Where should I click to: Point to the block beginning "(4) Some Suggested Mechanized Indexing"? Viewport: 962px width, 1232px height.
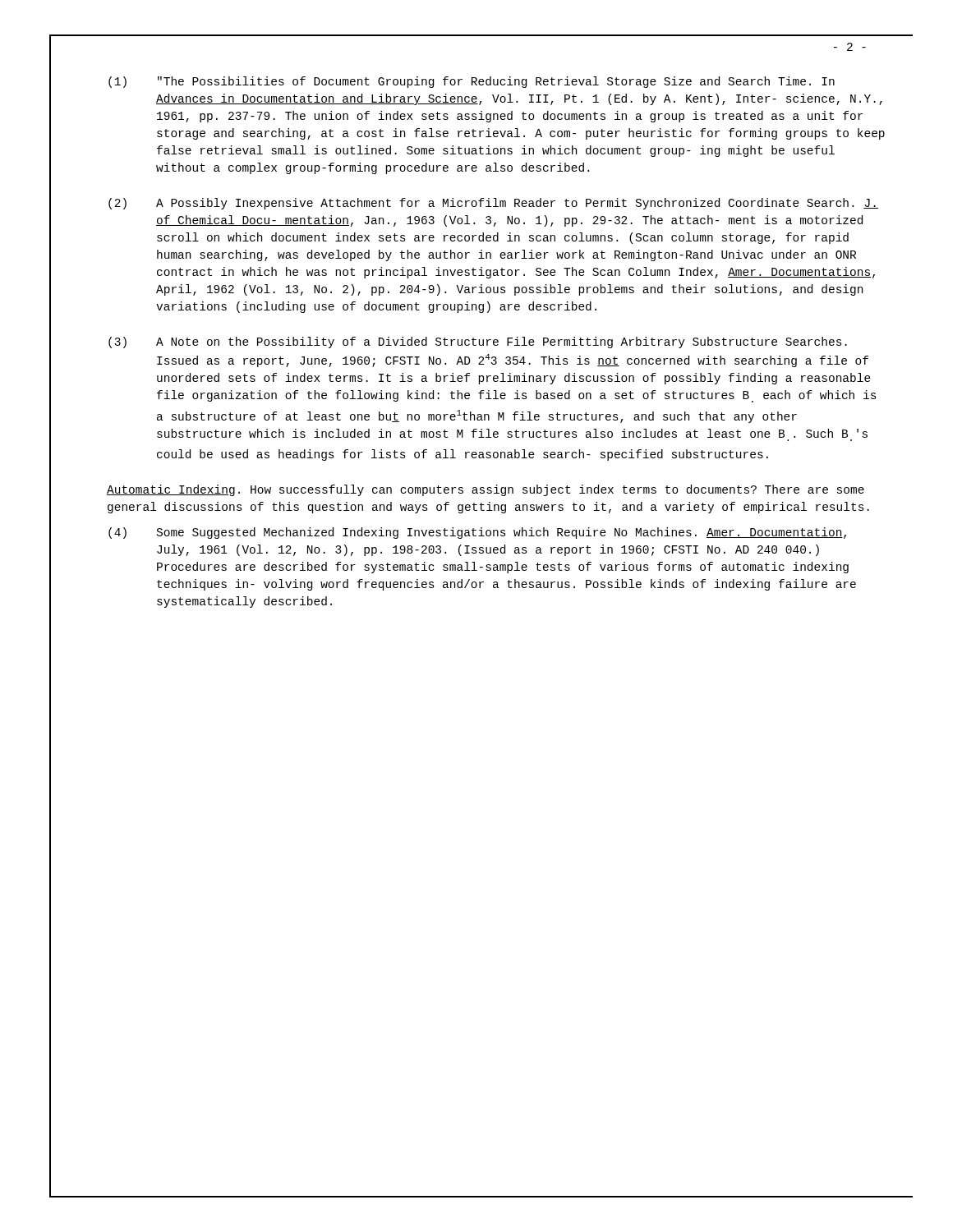point(497,568)
